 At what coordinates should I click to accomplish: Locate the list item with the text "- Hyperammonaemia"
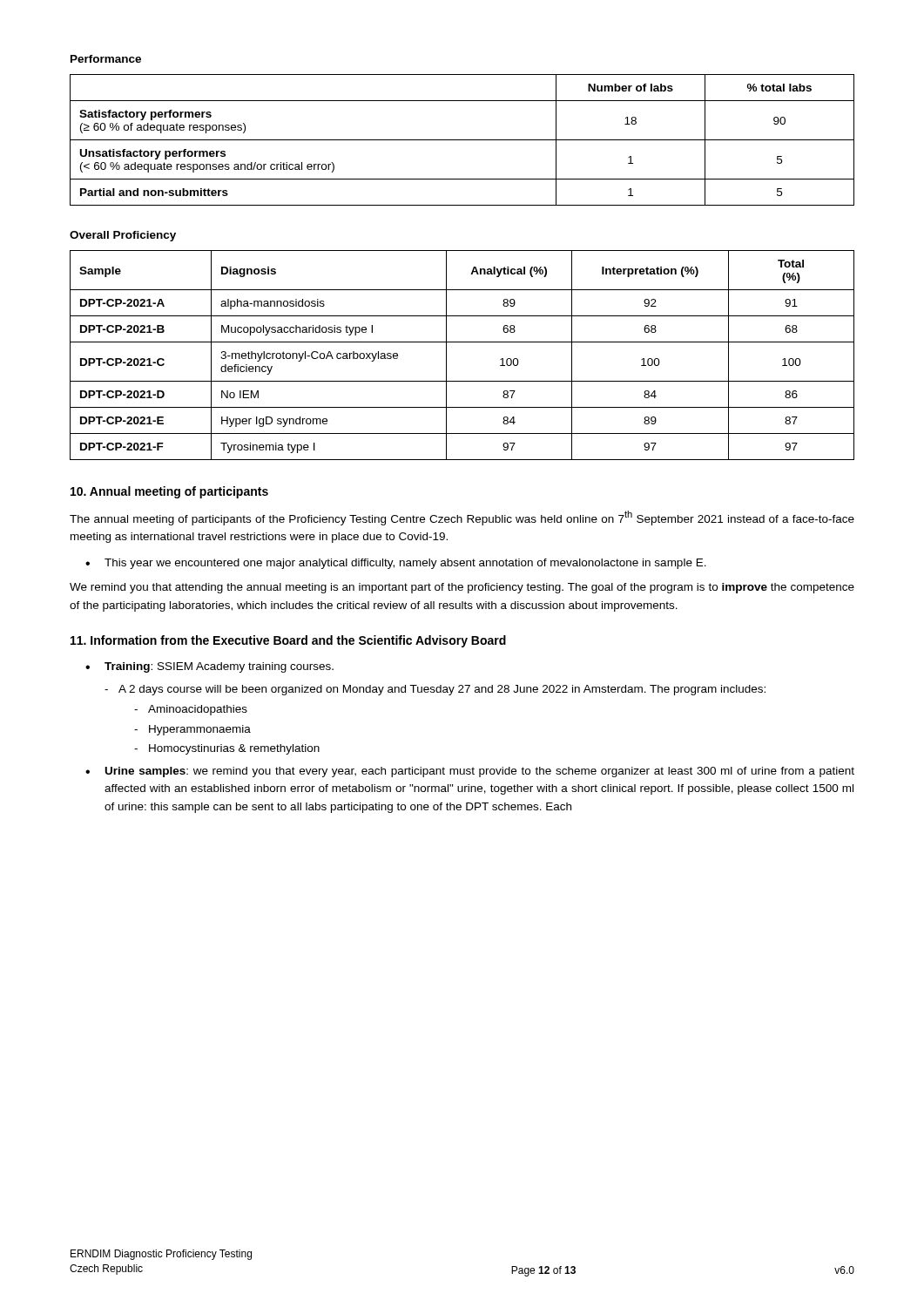coord(192,730)
